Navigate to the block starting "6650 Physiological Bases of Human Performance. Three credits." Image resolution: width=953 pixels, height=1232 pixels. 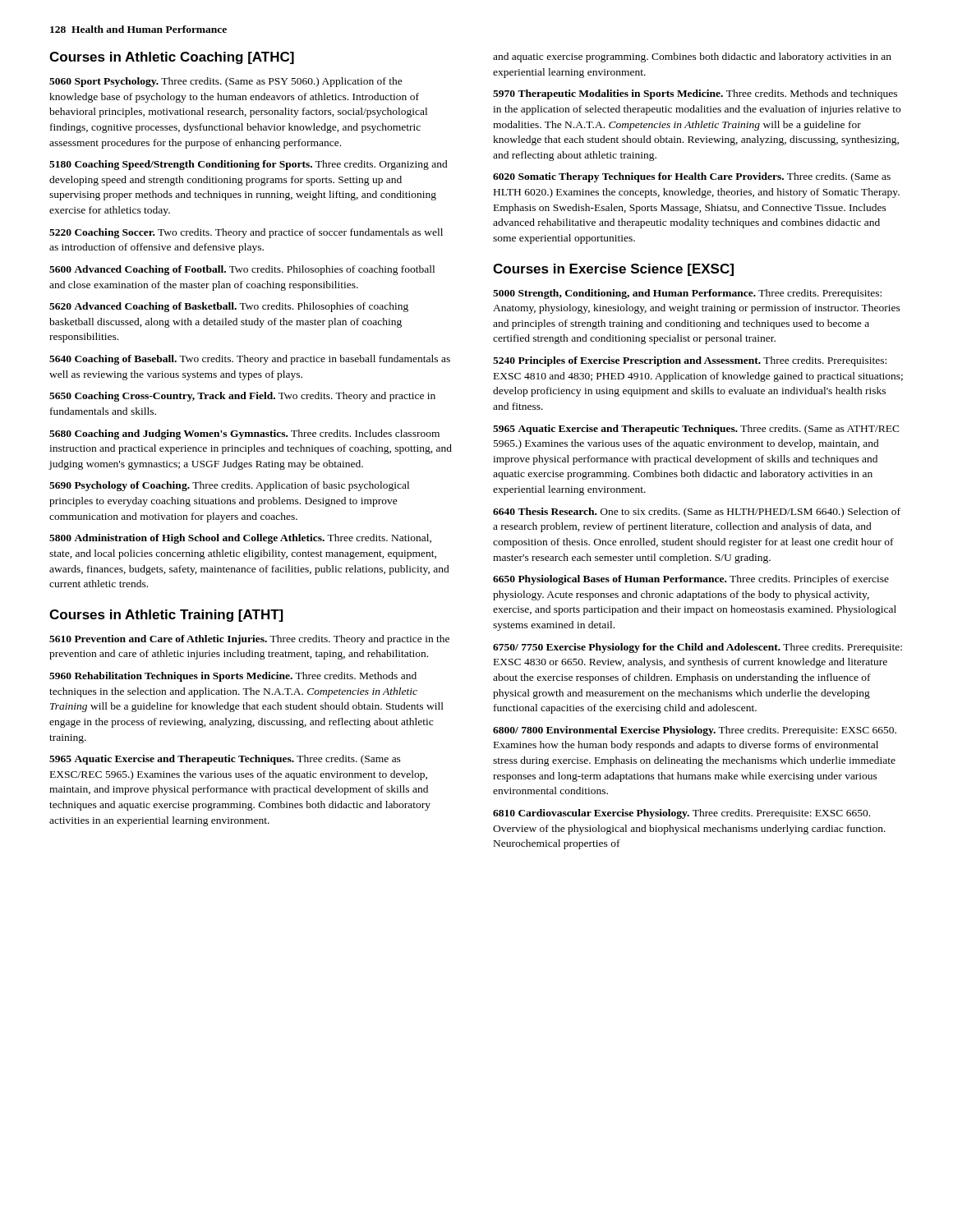click(x=695, y=602)
